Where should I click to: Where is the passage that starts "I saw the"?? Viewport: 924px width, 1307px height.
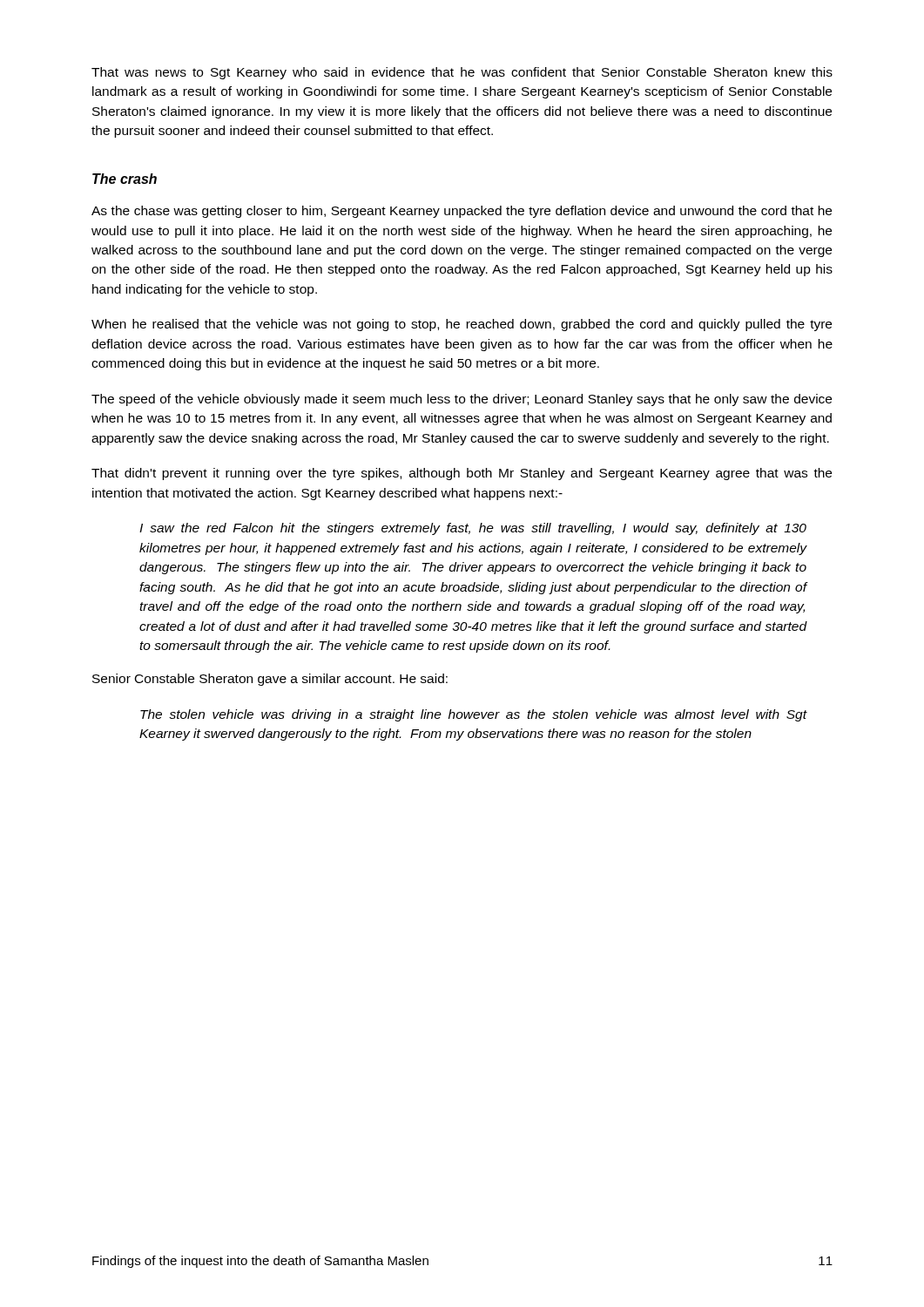(x=473, y=586)
